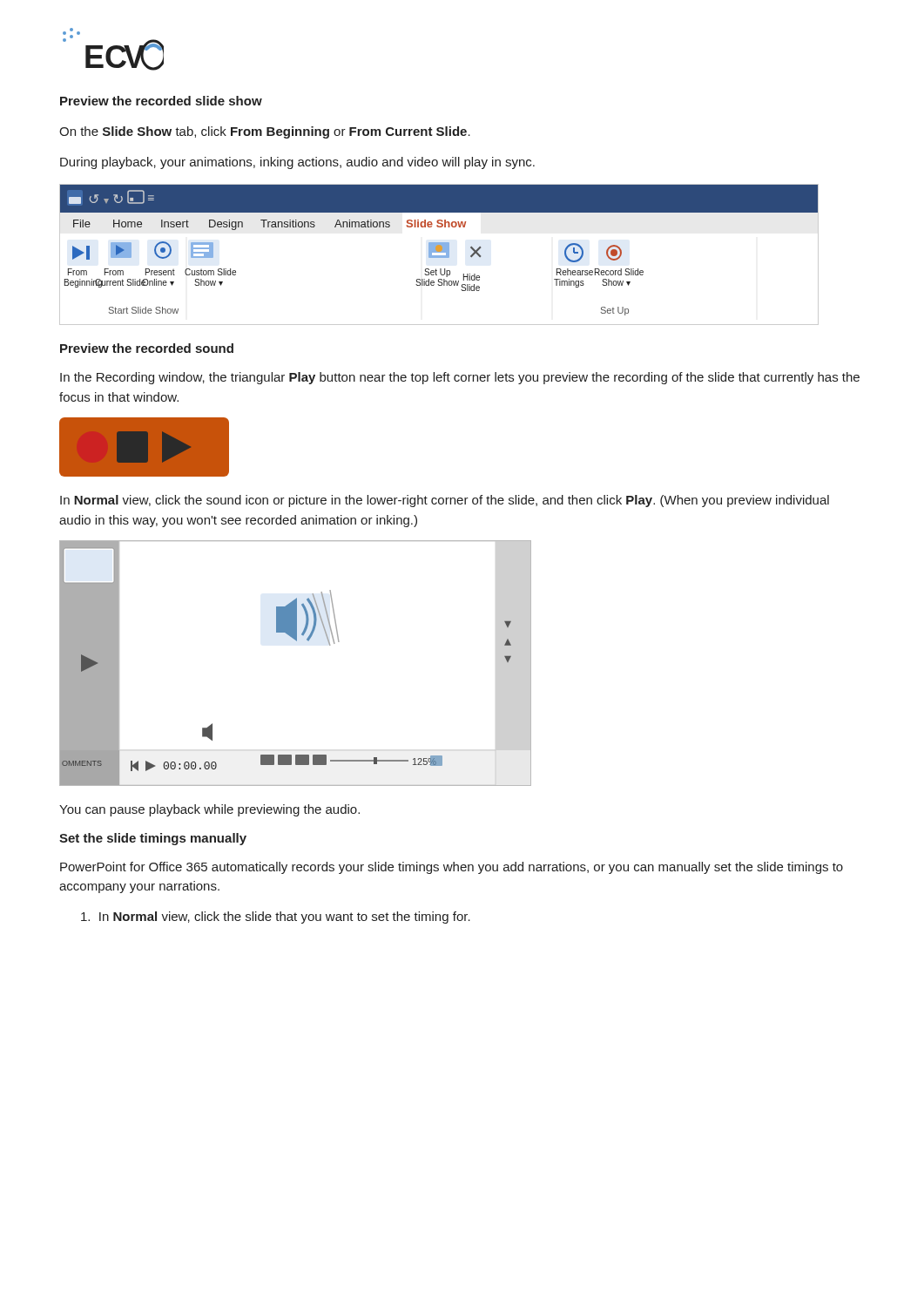Viewport: 924px width, 1307px height.
Task: Click the passage that begins "On the Slide Show tab, click From"
Action: (265, 131)
